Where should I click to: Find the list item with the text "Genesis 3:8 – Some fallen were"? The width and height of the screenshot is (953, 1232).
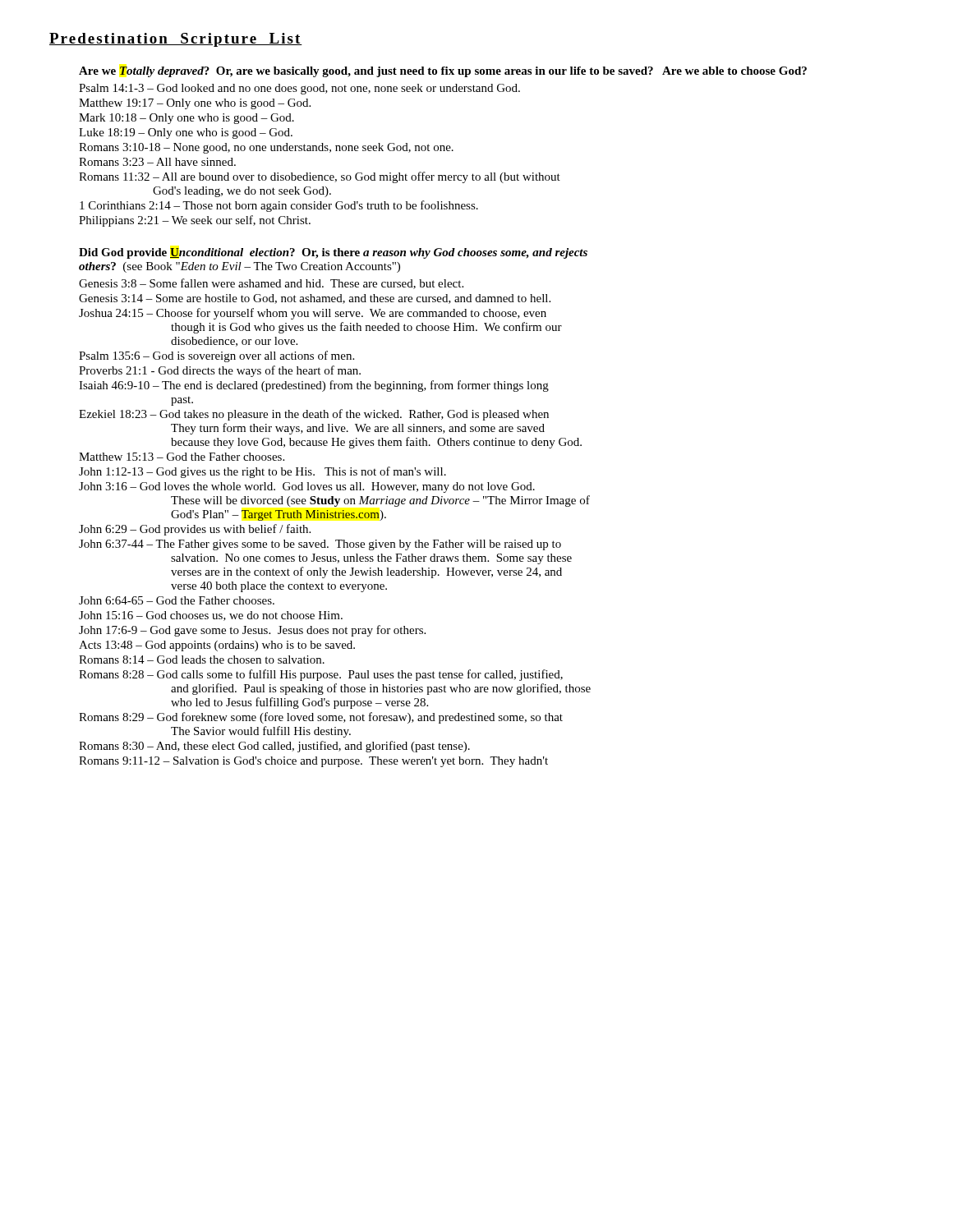click(271, 284)
